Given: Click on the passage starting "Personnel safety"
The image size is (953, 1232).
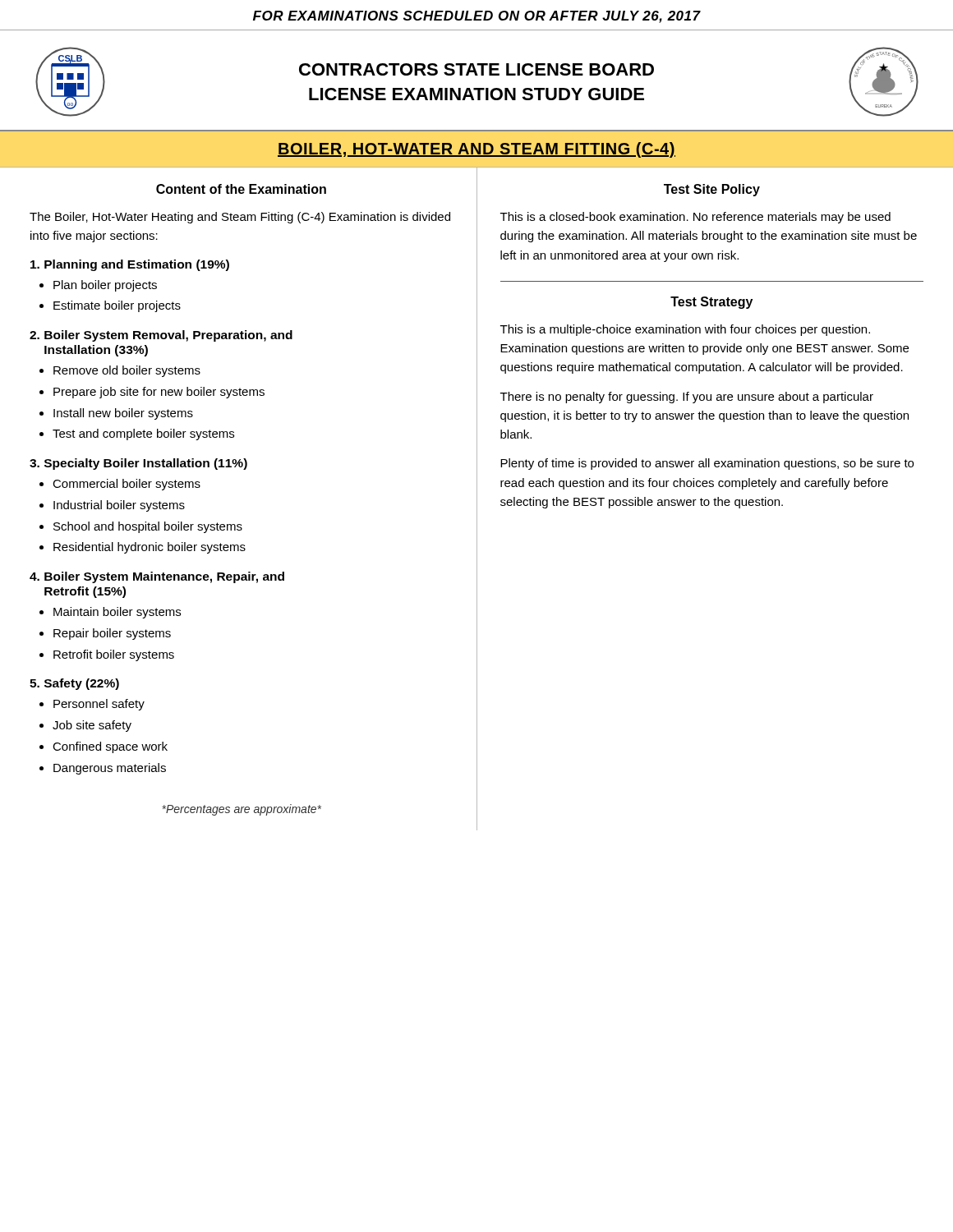Looking at the screenshot, I should (98, 704).
